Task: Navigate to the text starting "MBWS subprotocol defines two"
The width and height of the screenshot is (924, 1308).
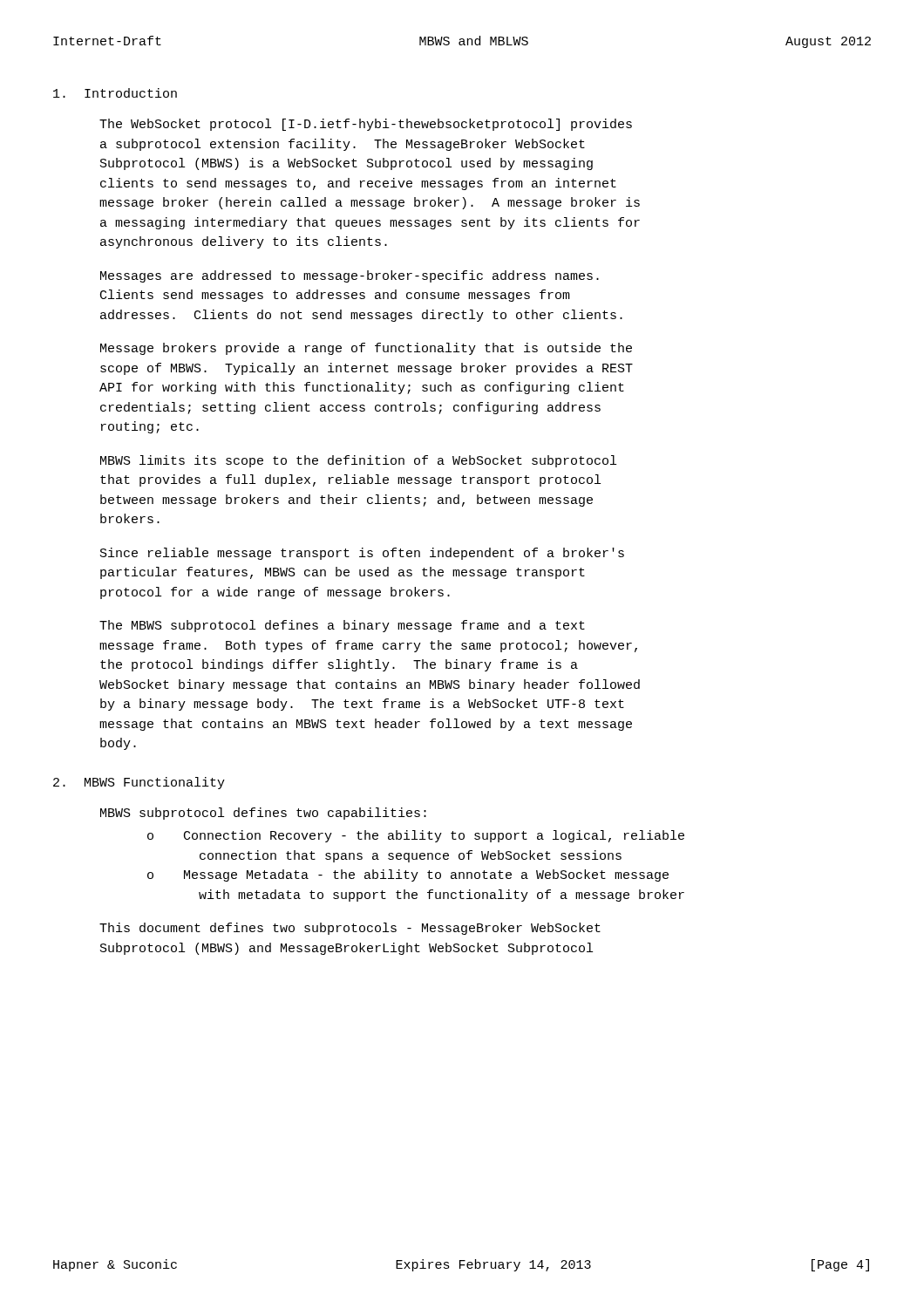Action: (264, 814)
